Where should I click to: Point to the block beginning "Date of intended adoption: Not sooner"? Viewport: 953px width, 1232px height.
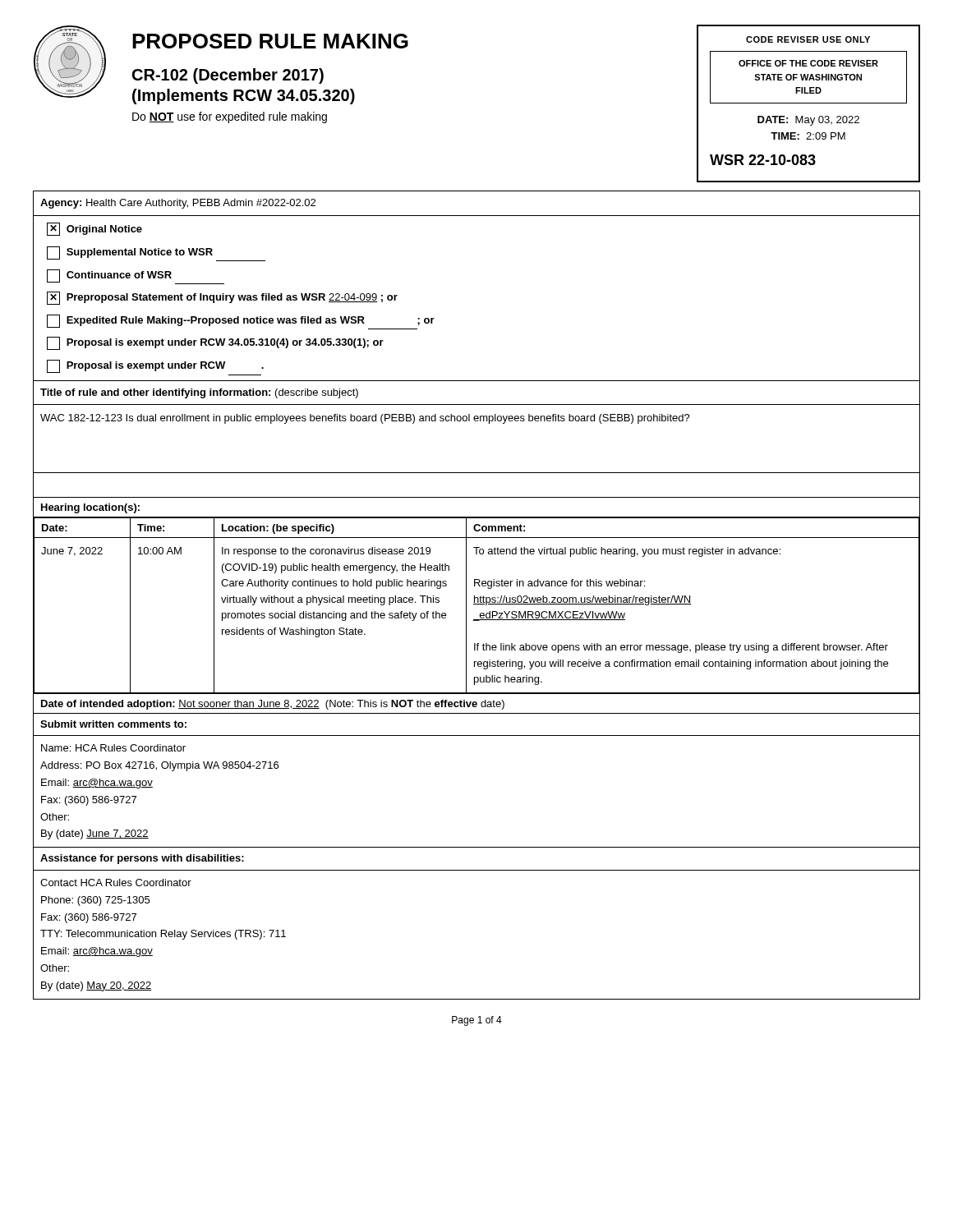tap(273, 703)
